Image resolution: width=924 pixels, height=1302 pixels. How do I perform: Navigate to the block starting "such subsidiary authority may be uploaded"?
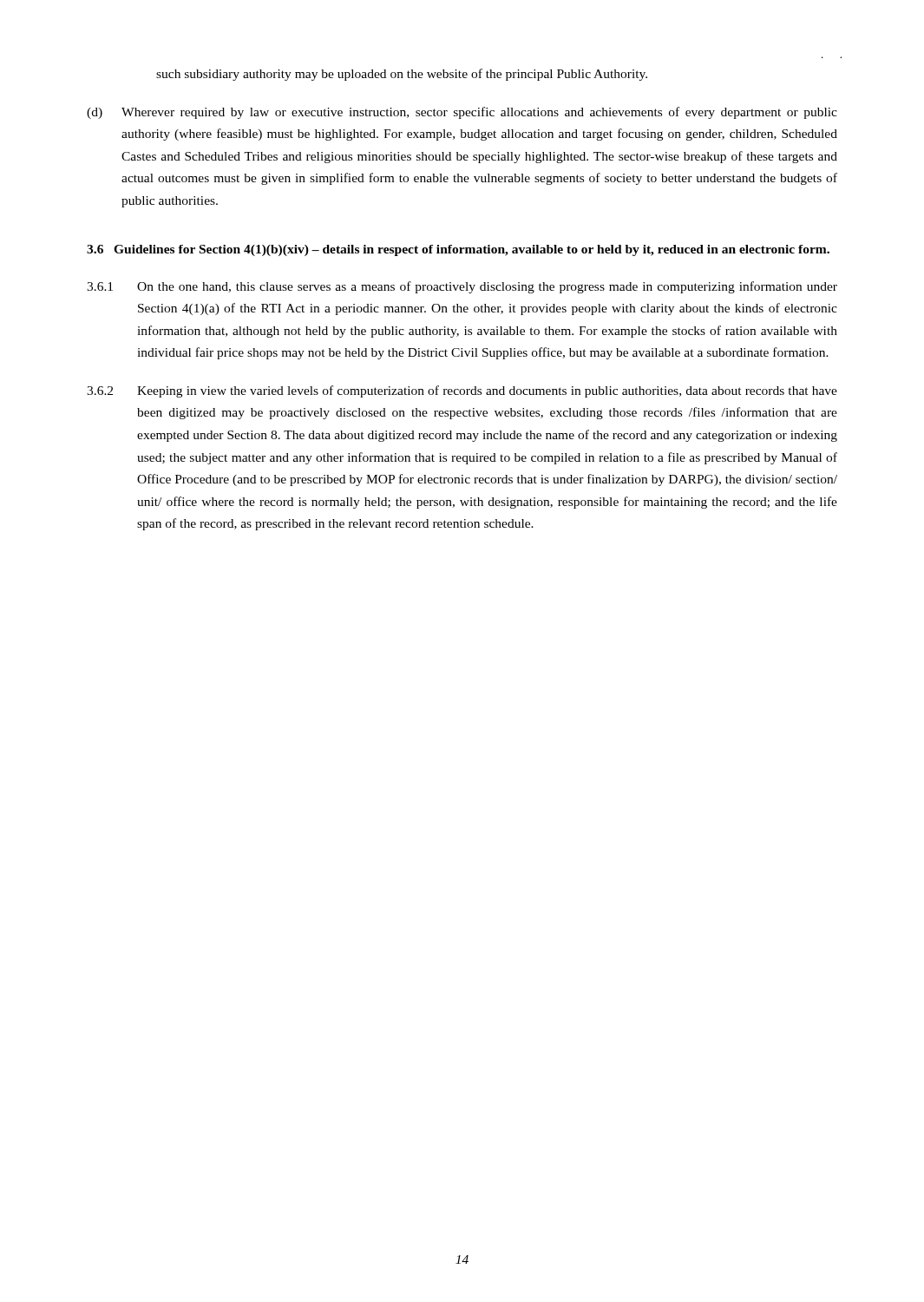click(x=402, y=73)
